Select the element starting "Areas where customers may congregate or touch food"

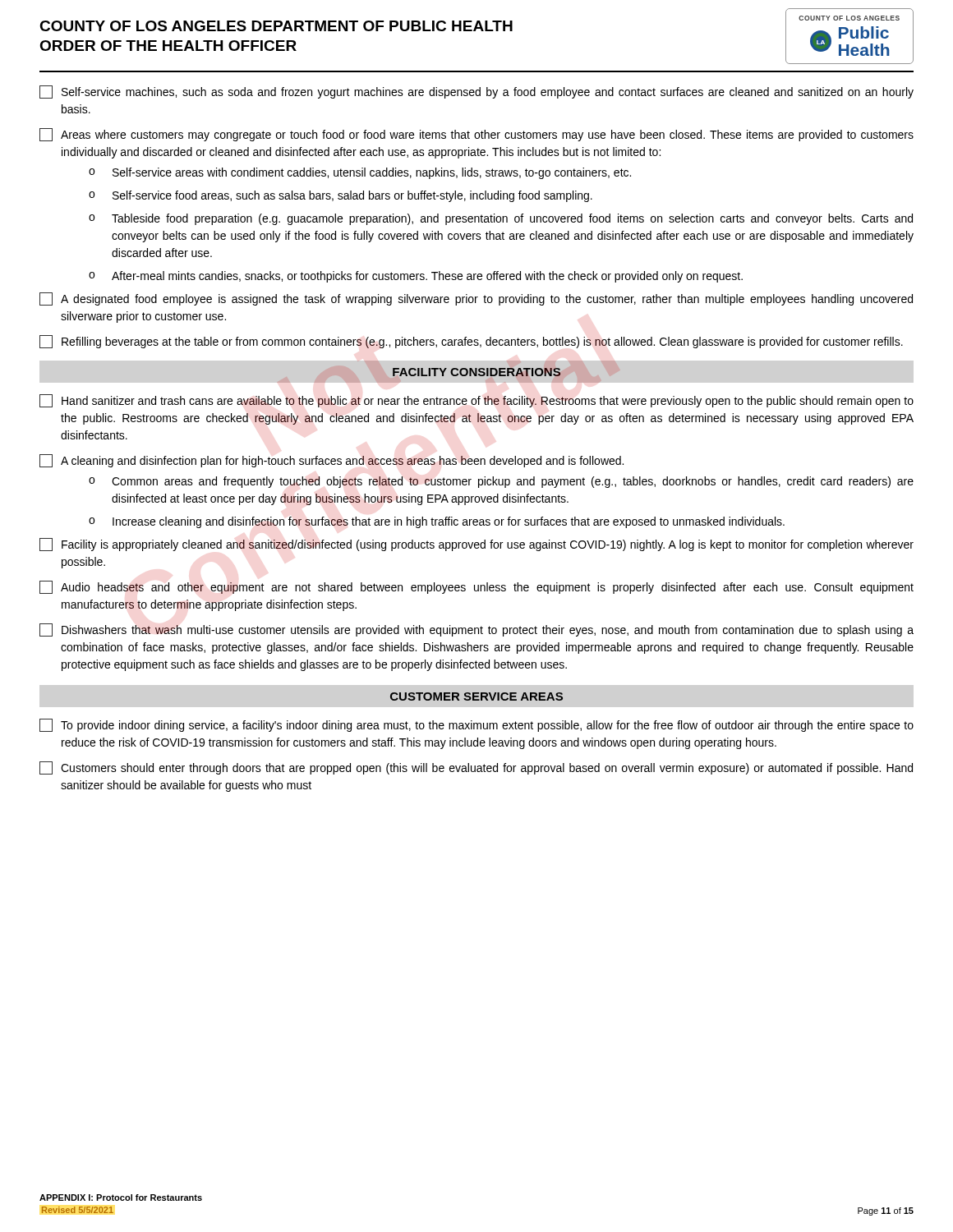pyautogui.click(x=476, y=144)
